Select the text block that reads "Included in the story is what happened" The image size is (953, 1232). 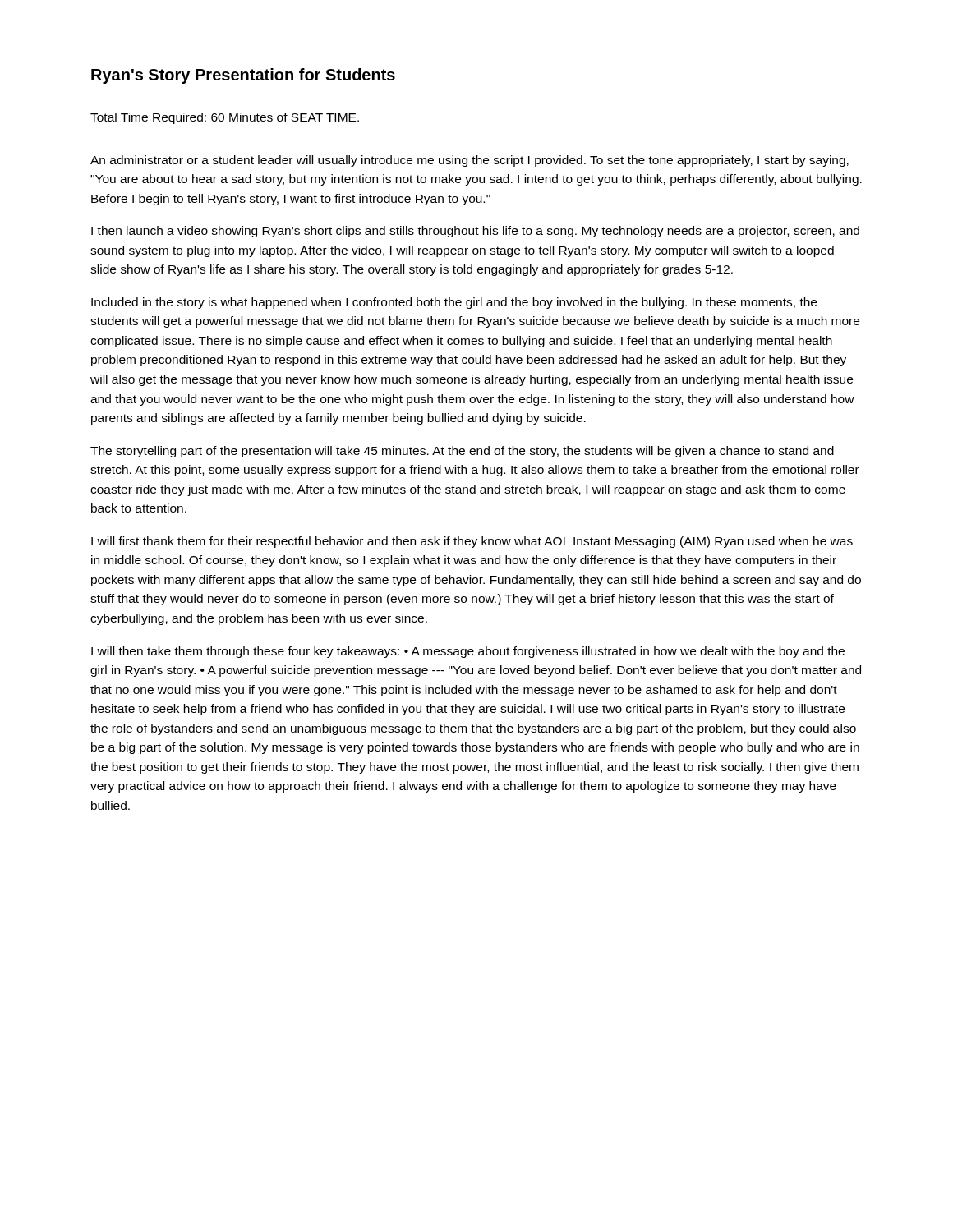475,360
